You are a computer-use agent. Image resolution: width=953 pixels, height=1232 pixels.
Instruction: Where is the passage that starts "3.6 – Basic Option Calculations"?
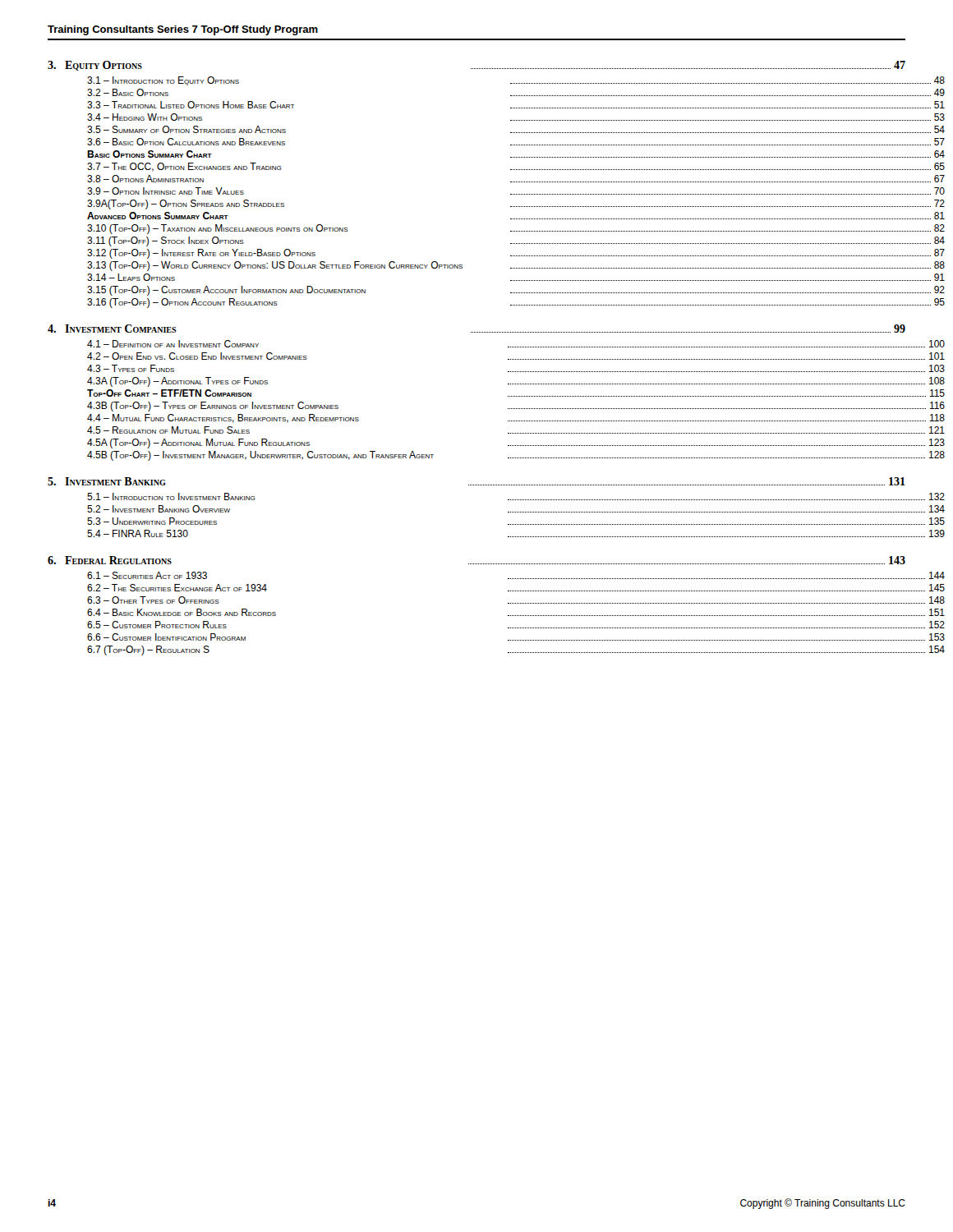[x=516, y=142]
